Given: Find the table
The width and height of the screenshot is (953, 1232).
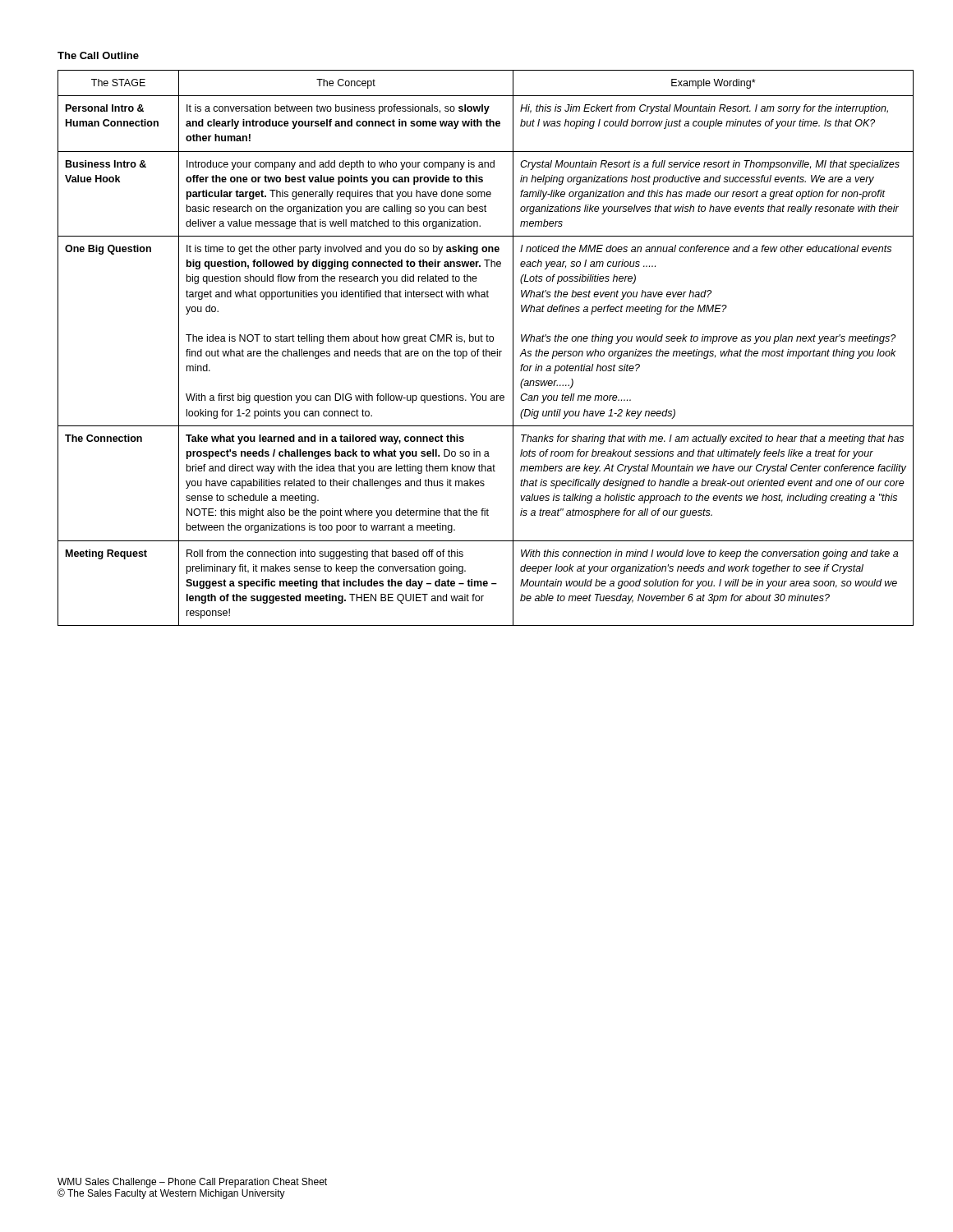Looking at the screenshot, I should [476, 348].
